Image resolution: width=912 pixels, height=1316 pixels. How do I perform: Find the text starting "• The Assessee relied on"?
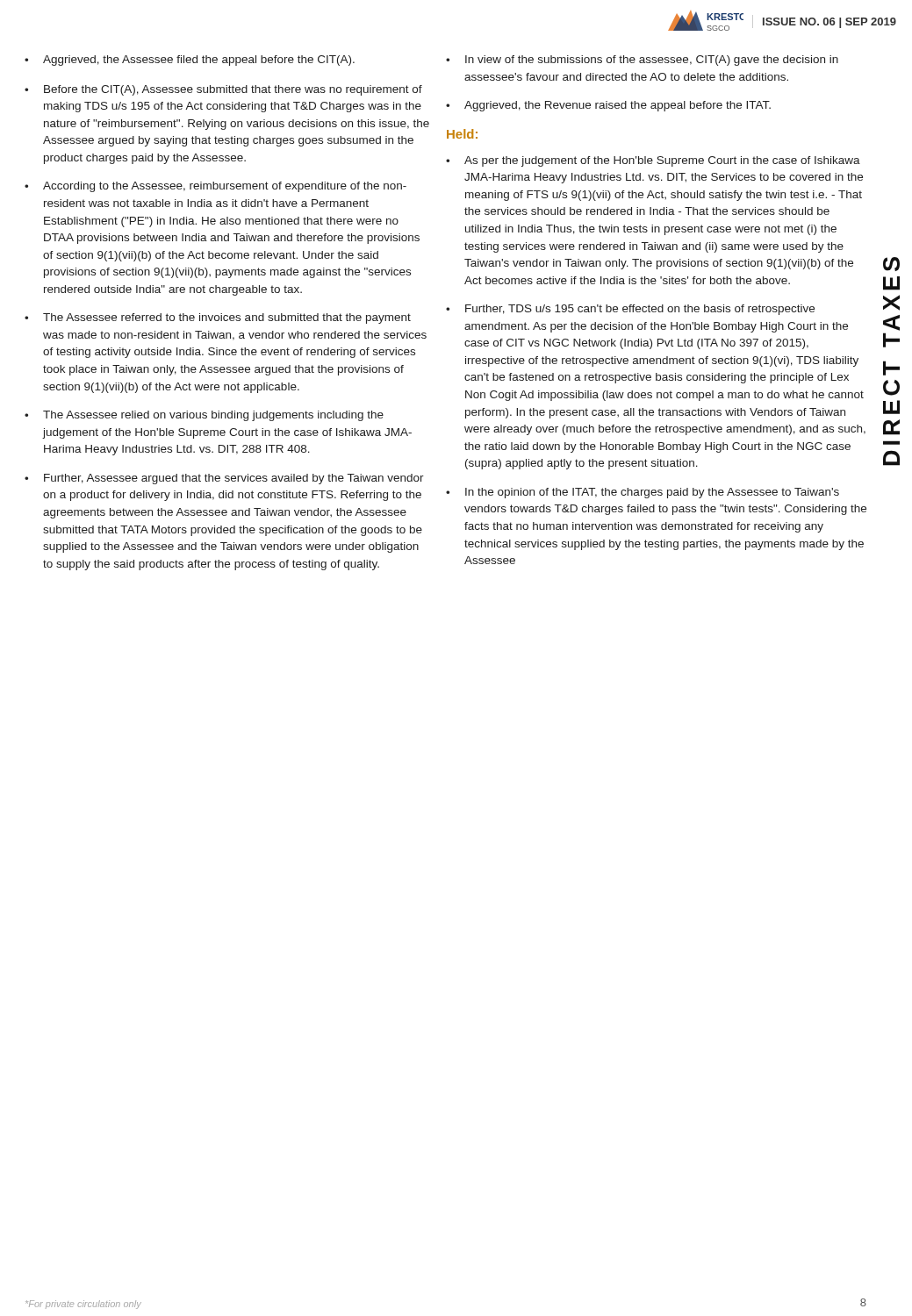227,432
